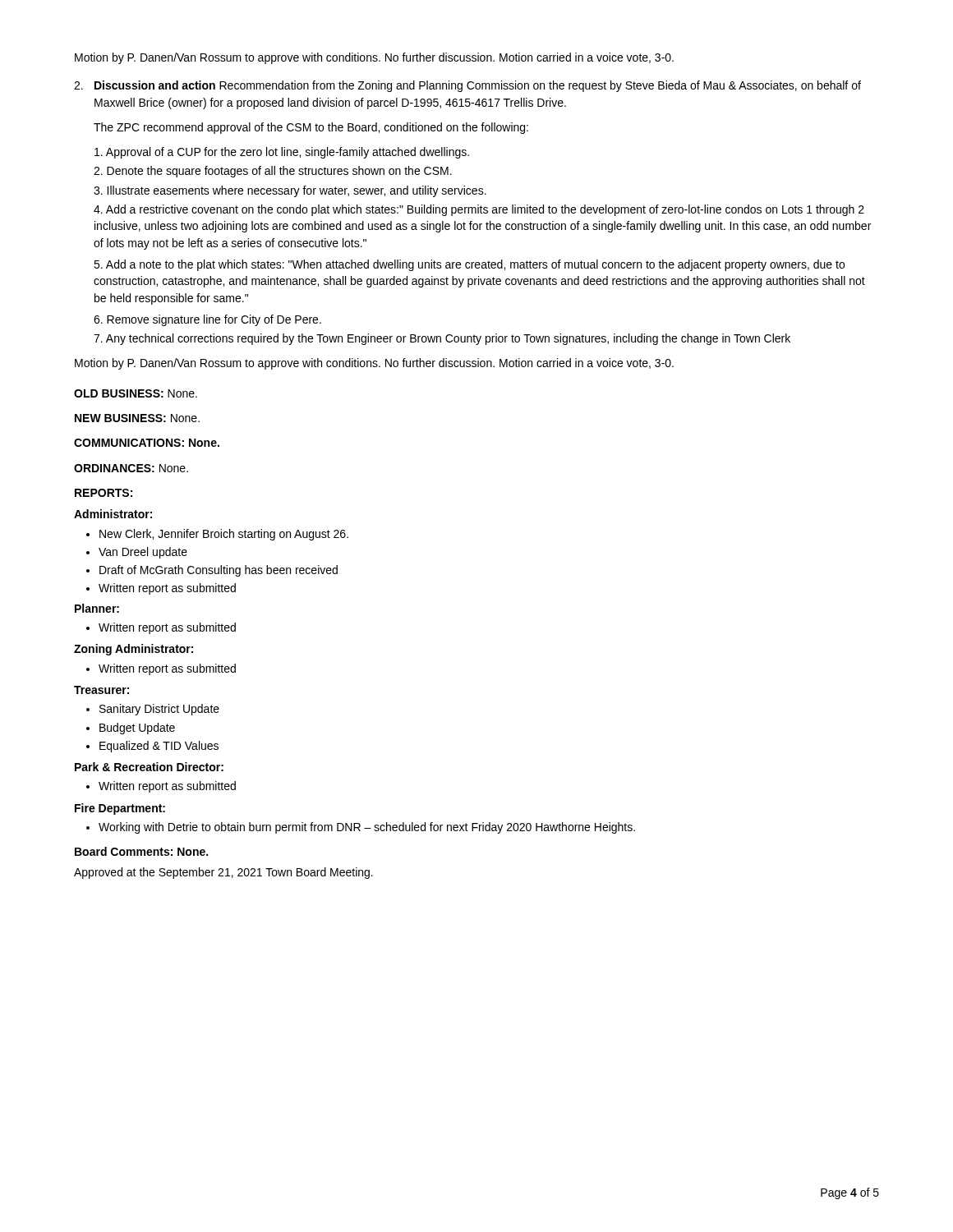Select the text block starting "6. Remove signature line for City of"
The height and width of the screenshot is (1232, 953).
click(x=208, y=319)
